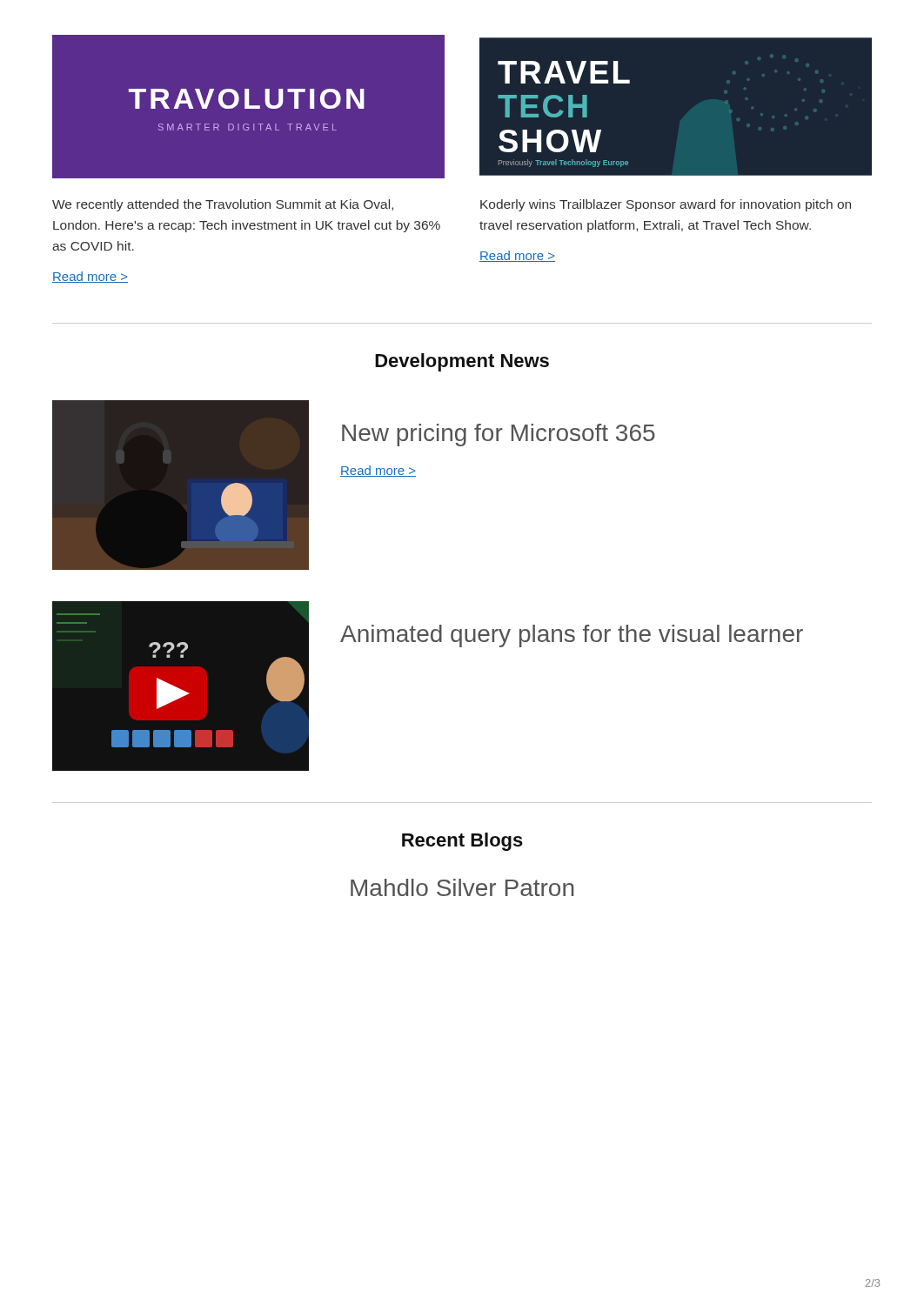Find the screenshot

pos(181,686)
